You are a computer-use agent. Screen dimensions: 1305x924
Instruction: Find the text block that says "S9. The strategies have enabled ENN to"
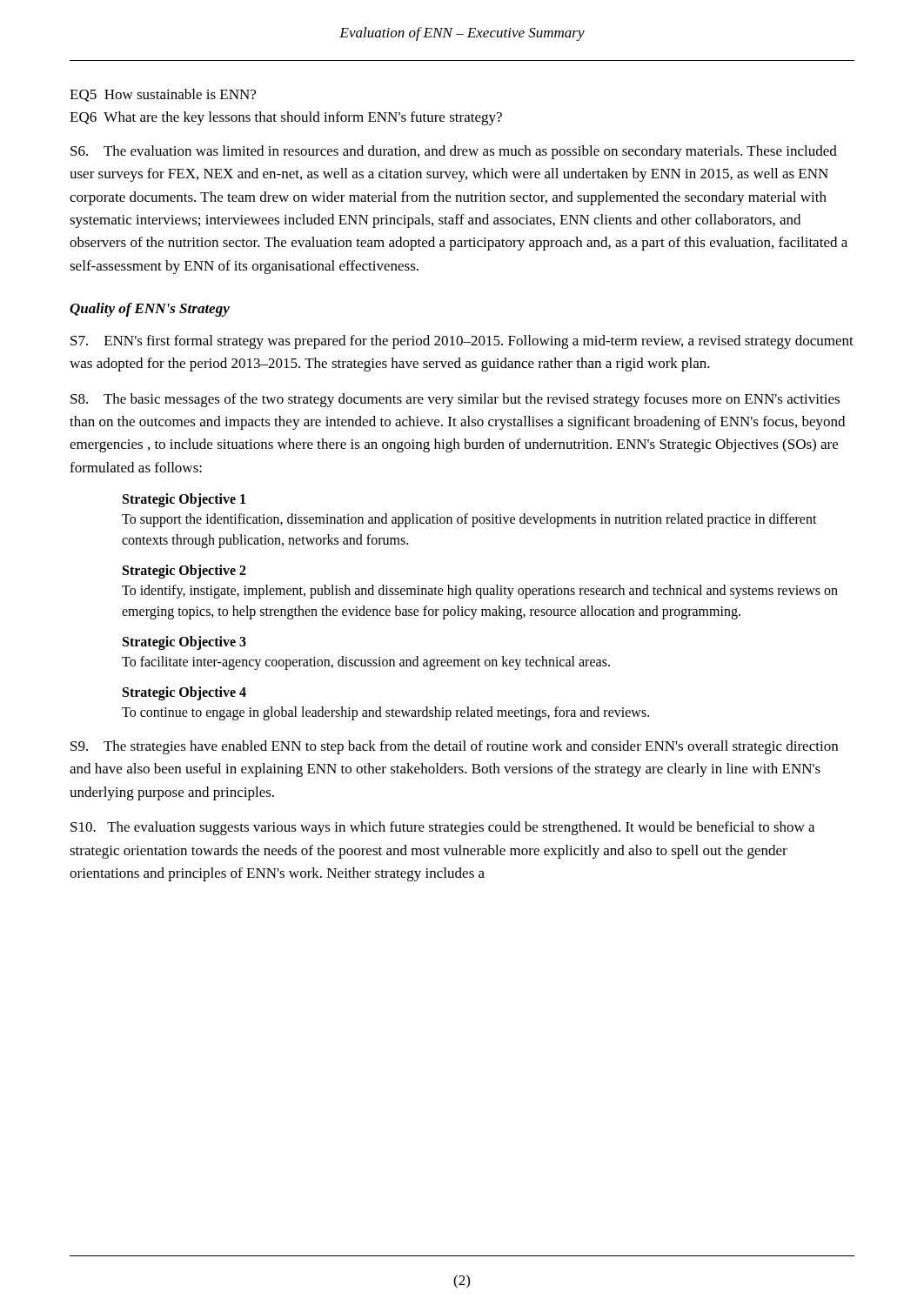point(454,769)
